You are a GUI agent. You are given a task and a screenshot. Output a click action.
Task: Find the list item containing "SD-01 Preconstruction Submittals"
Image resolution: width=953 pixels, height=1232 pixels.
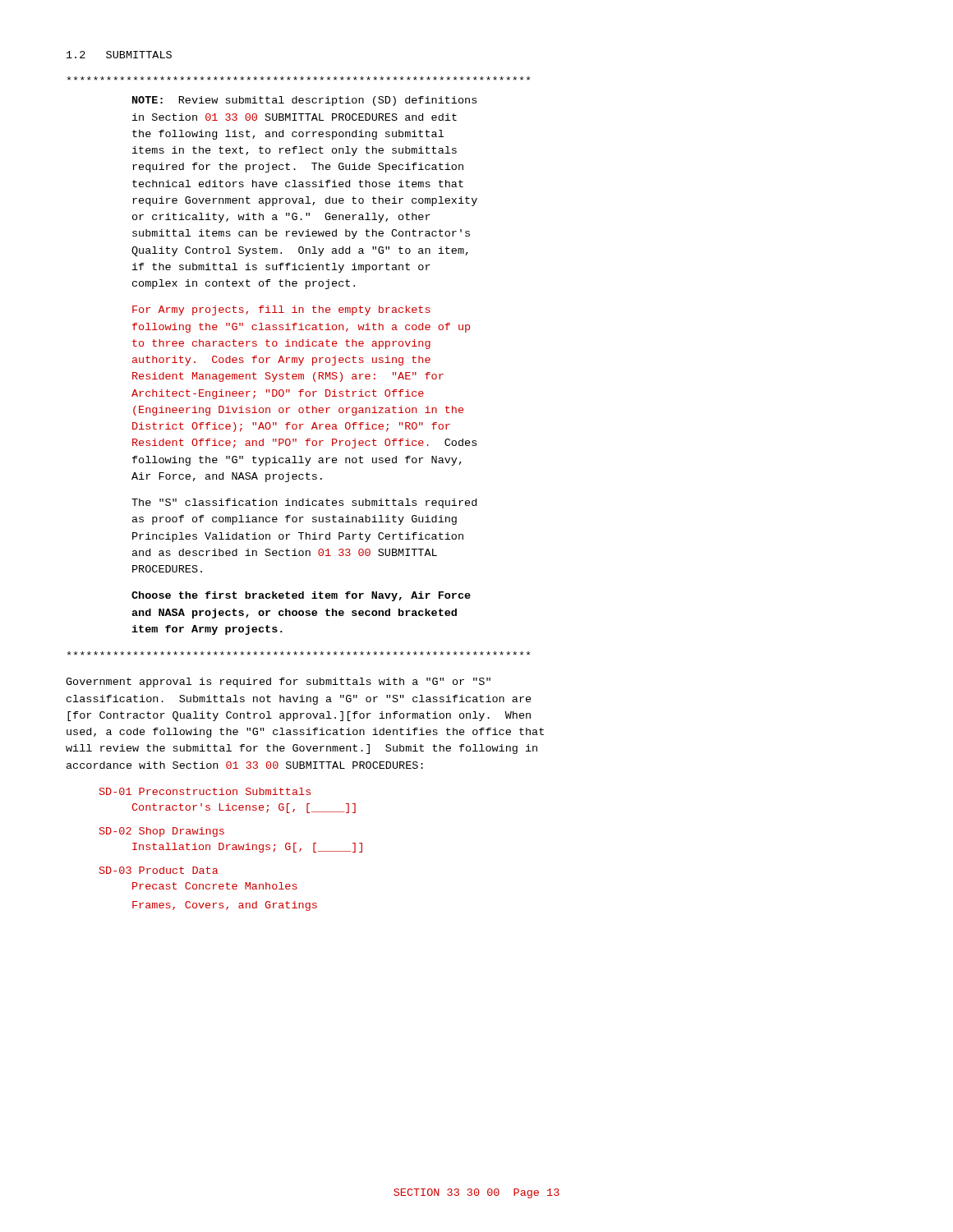(205, 792)
